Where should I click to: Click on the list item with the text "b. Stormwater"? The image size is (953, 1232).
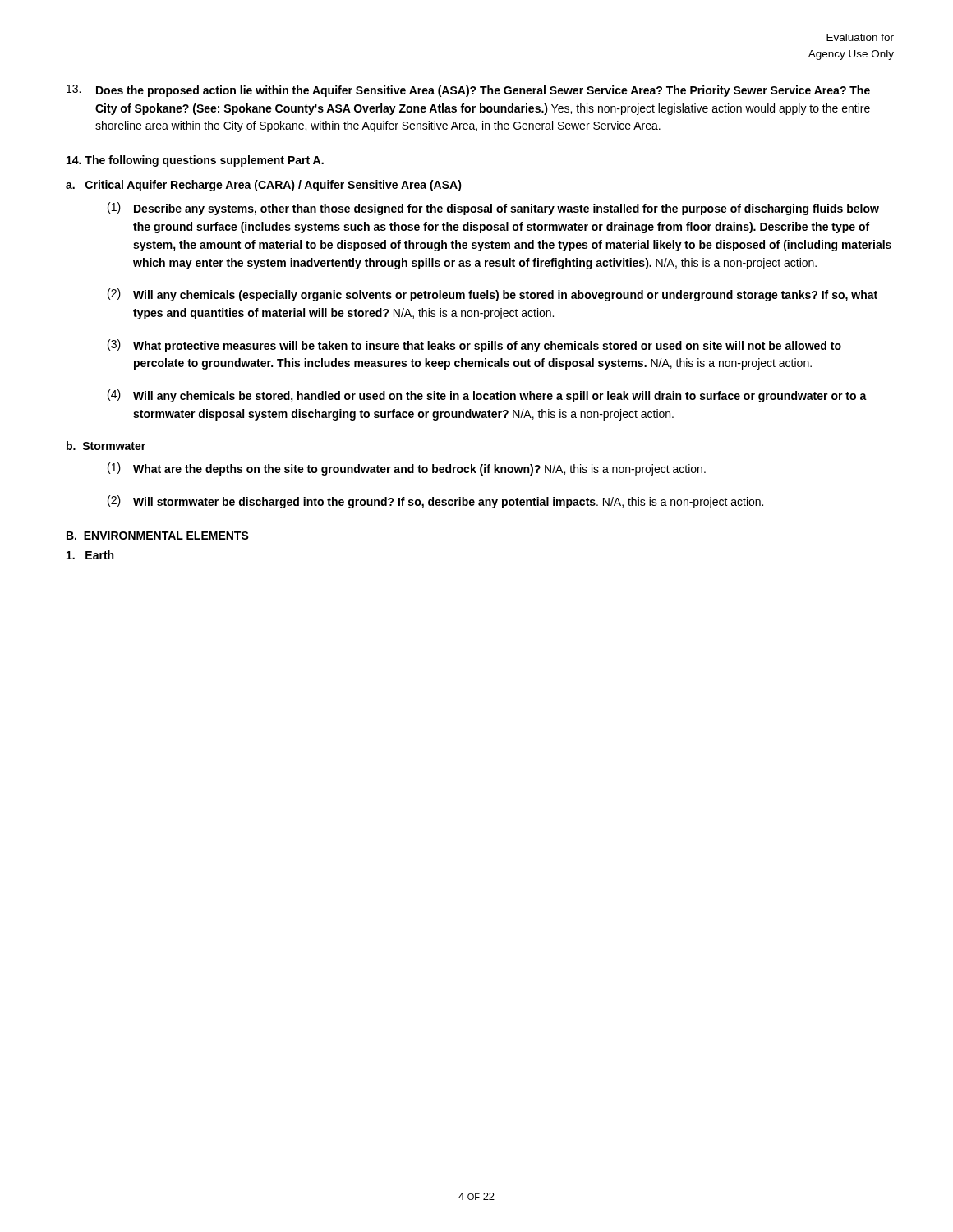click(106, 446)
